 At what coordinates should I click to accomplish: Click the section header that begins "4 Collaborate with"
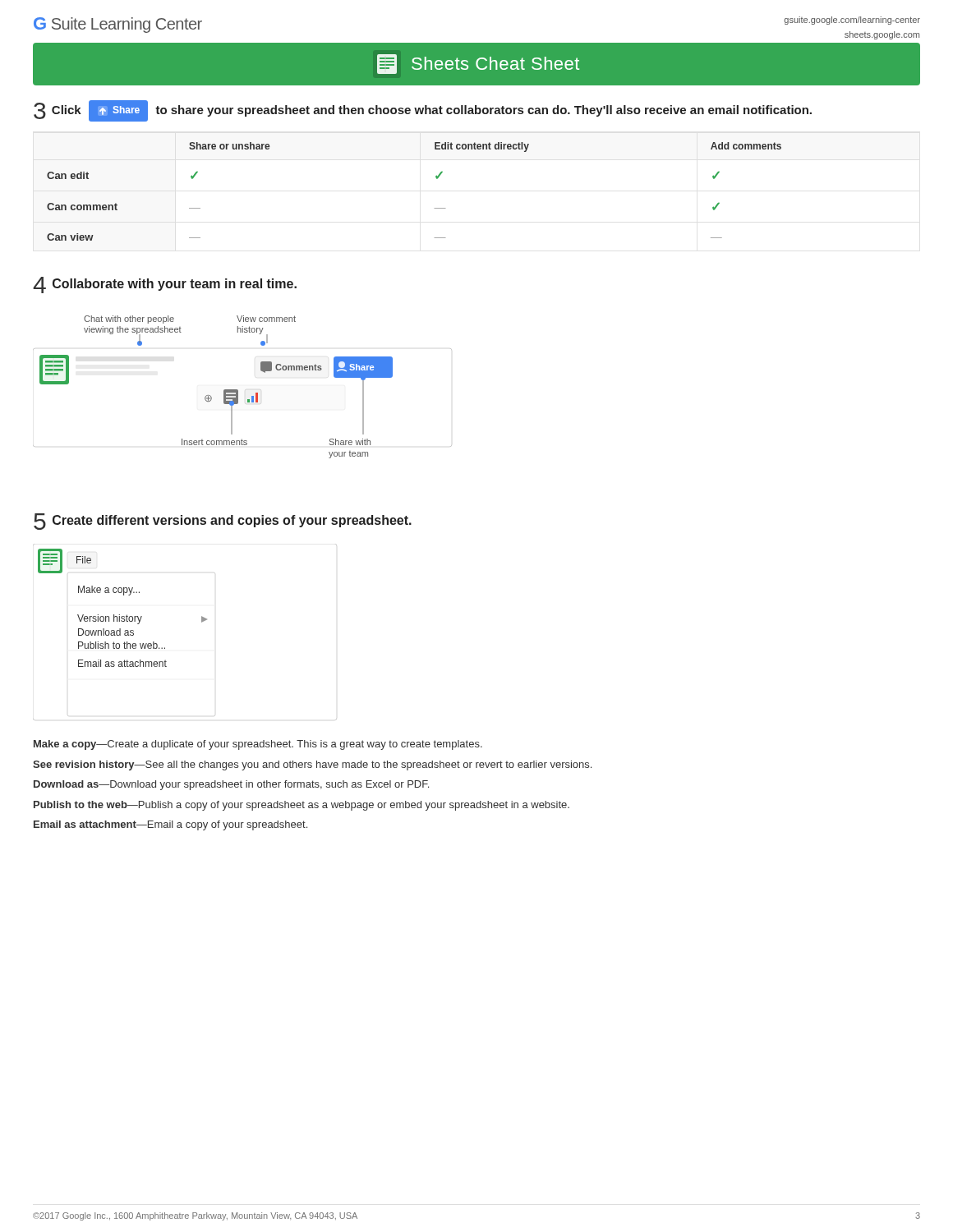(x=165, y=285)
